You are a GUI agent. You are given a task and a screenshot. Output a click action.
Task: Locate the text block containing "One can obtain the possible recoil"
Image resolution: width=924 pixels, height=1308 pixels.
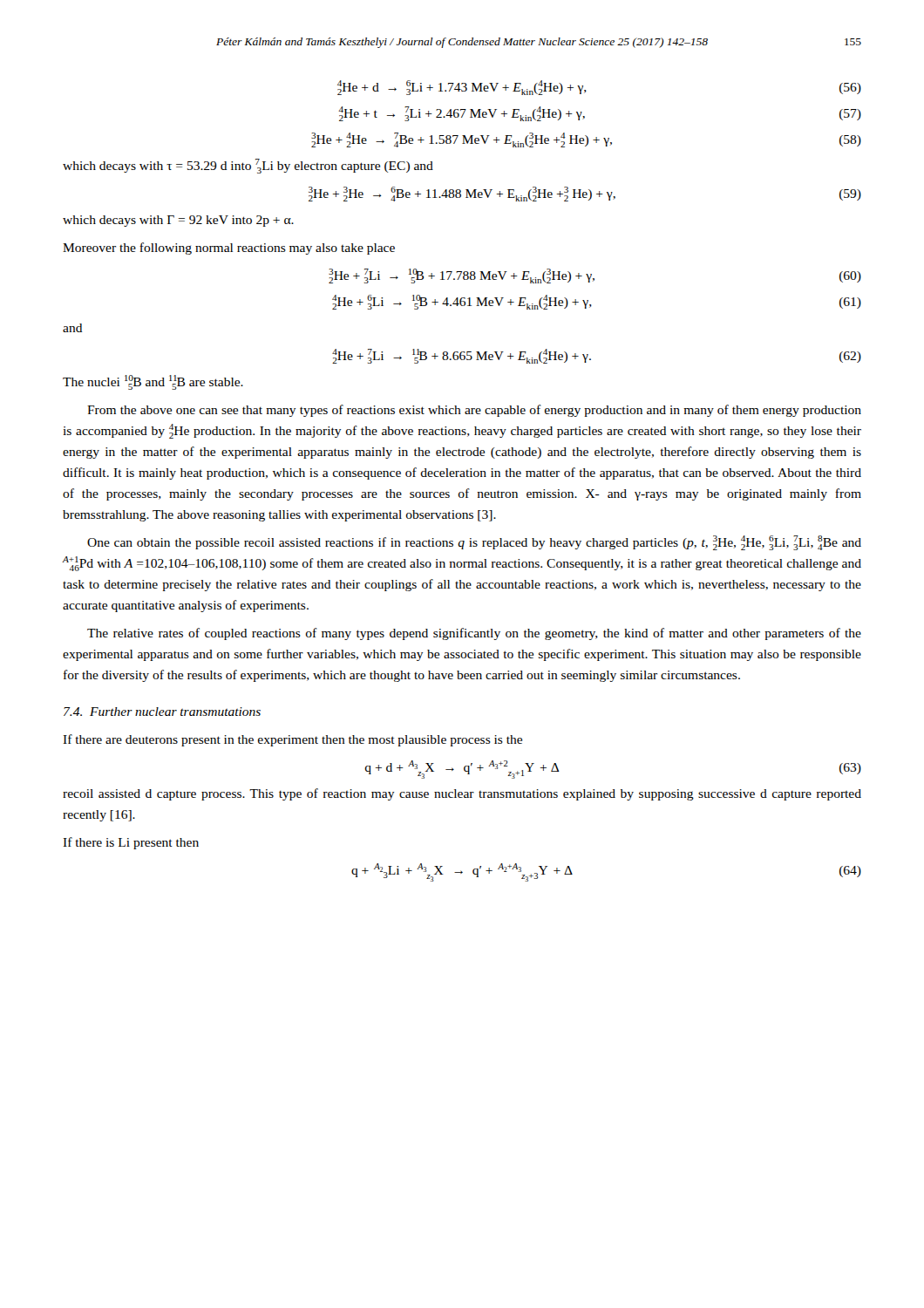point(462,574)
